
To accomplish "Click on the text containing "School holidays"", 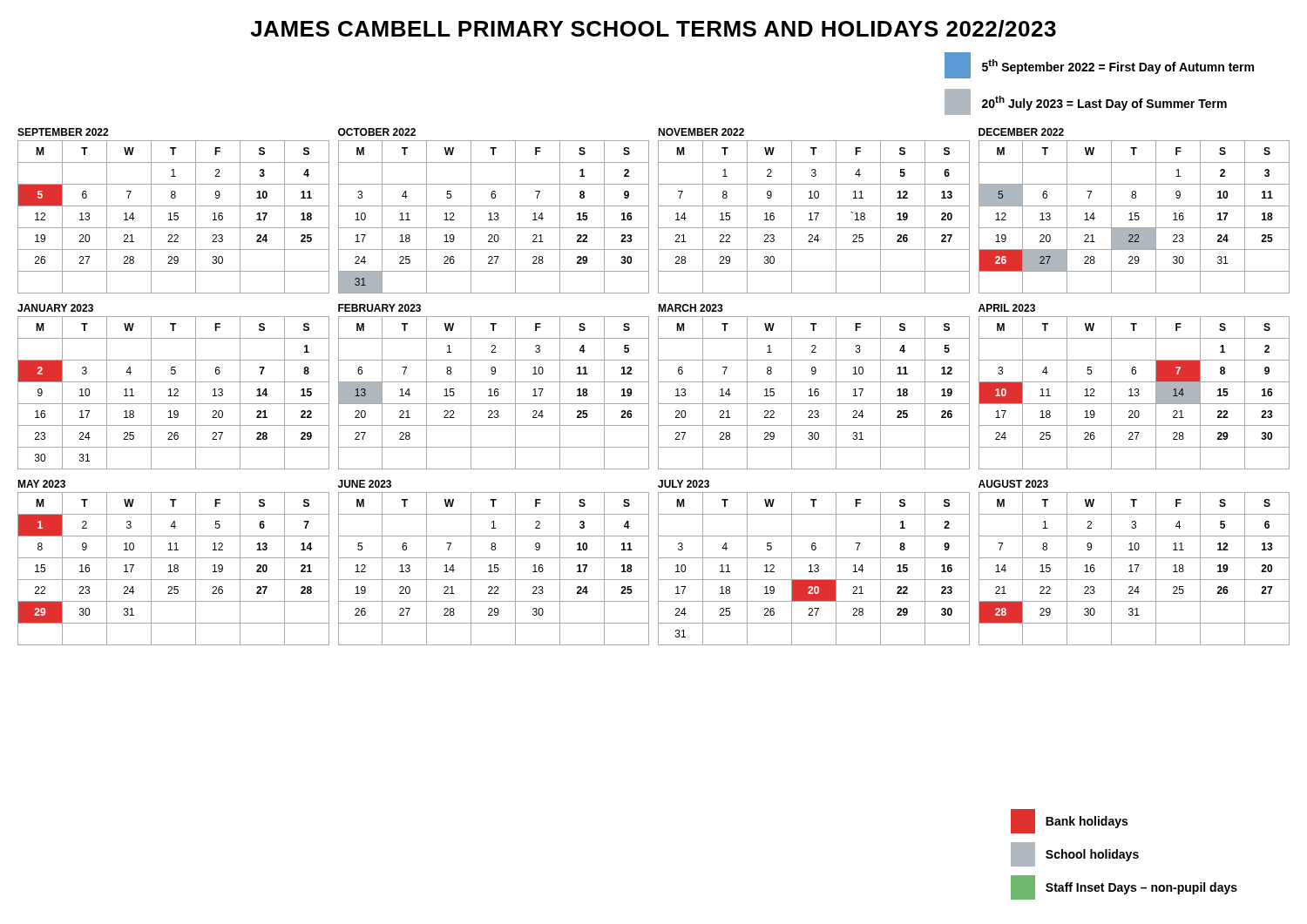I will (x=1075, y=854).
